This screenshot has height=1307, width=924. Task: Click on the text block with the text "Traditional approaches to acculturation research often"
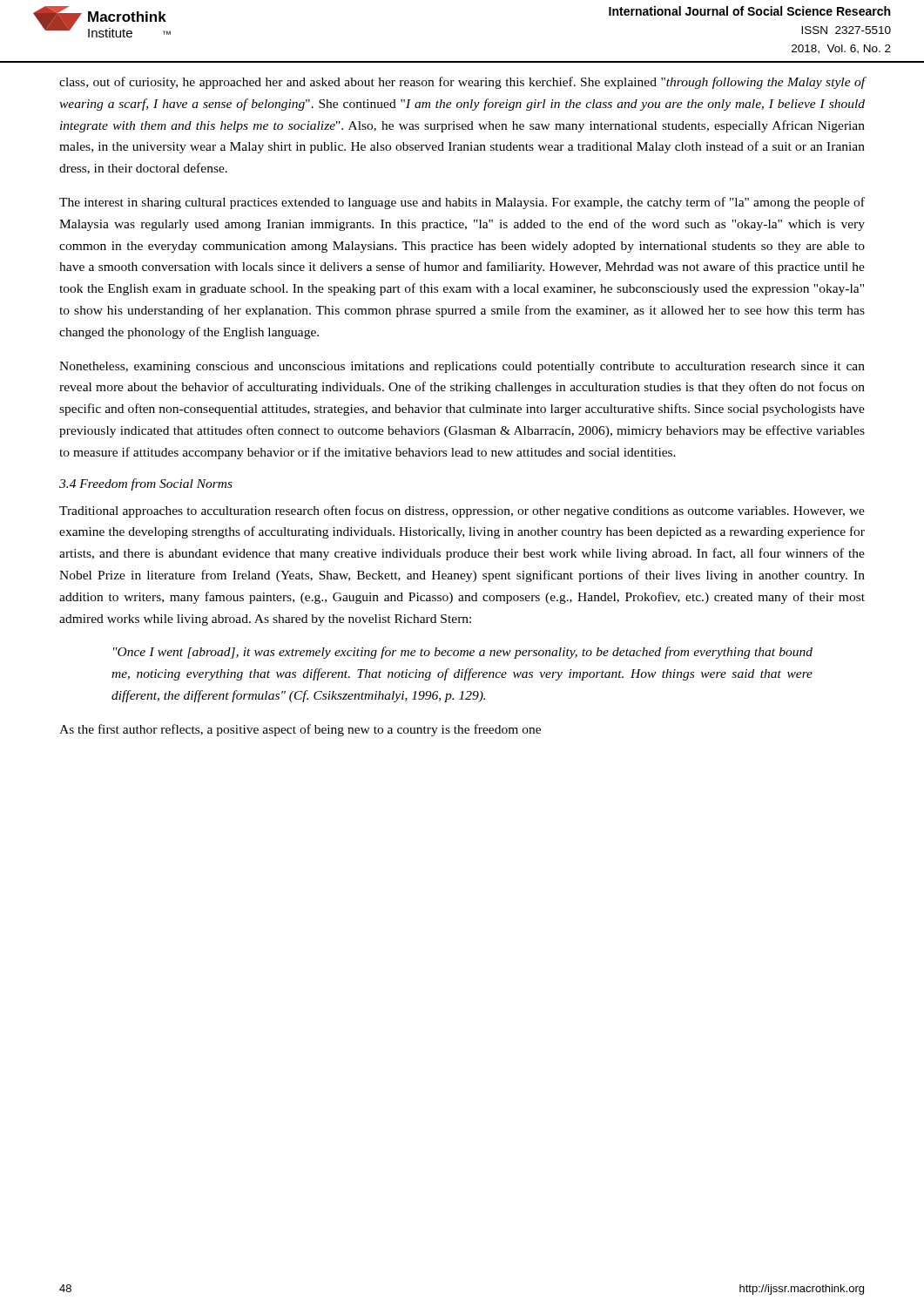pyautogui.click(x=462, y=564)
